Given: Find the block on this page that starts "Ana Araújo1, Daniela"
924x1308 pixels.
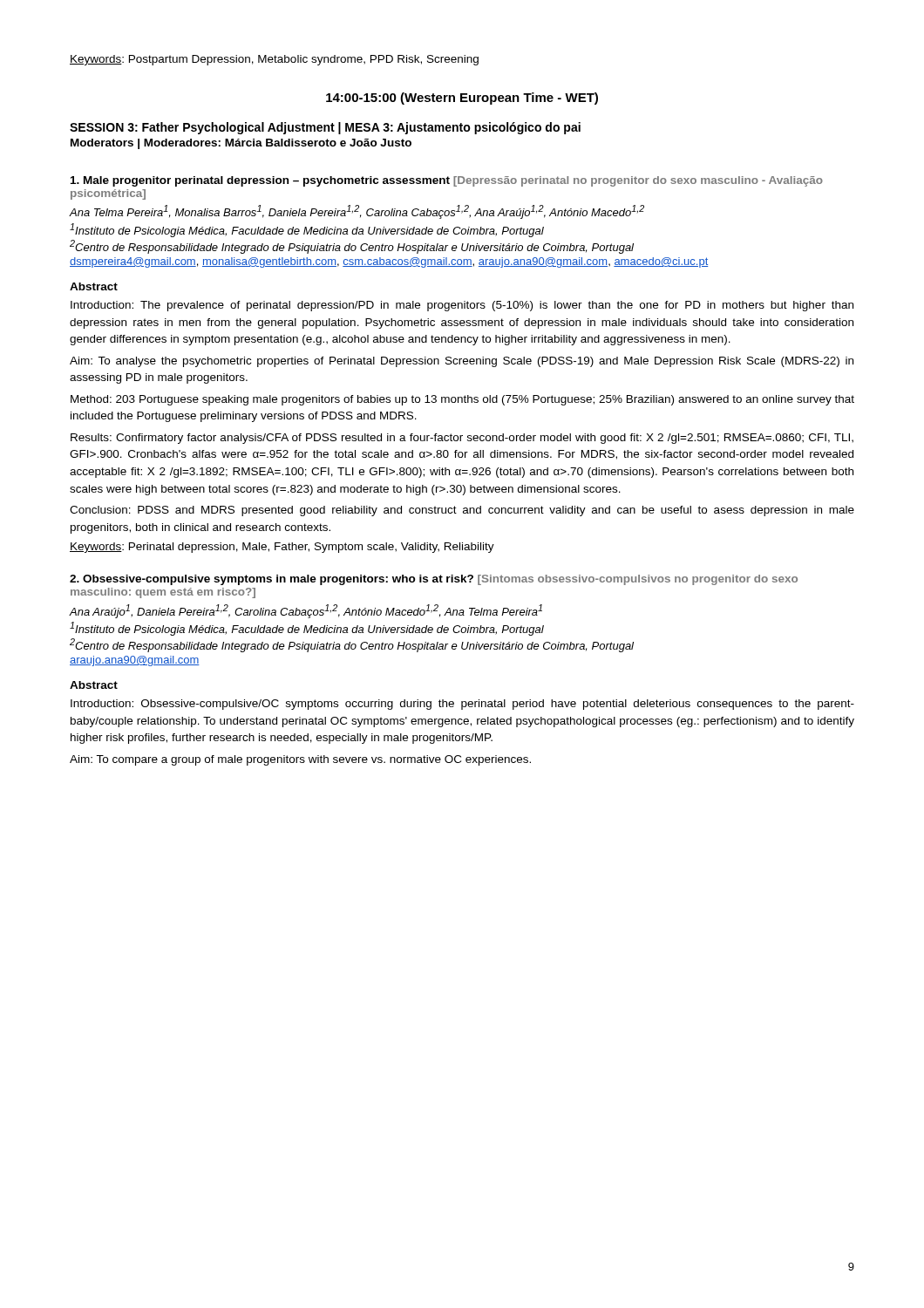Looking at the screenshot, I should pos(462,634).
